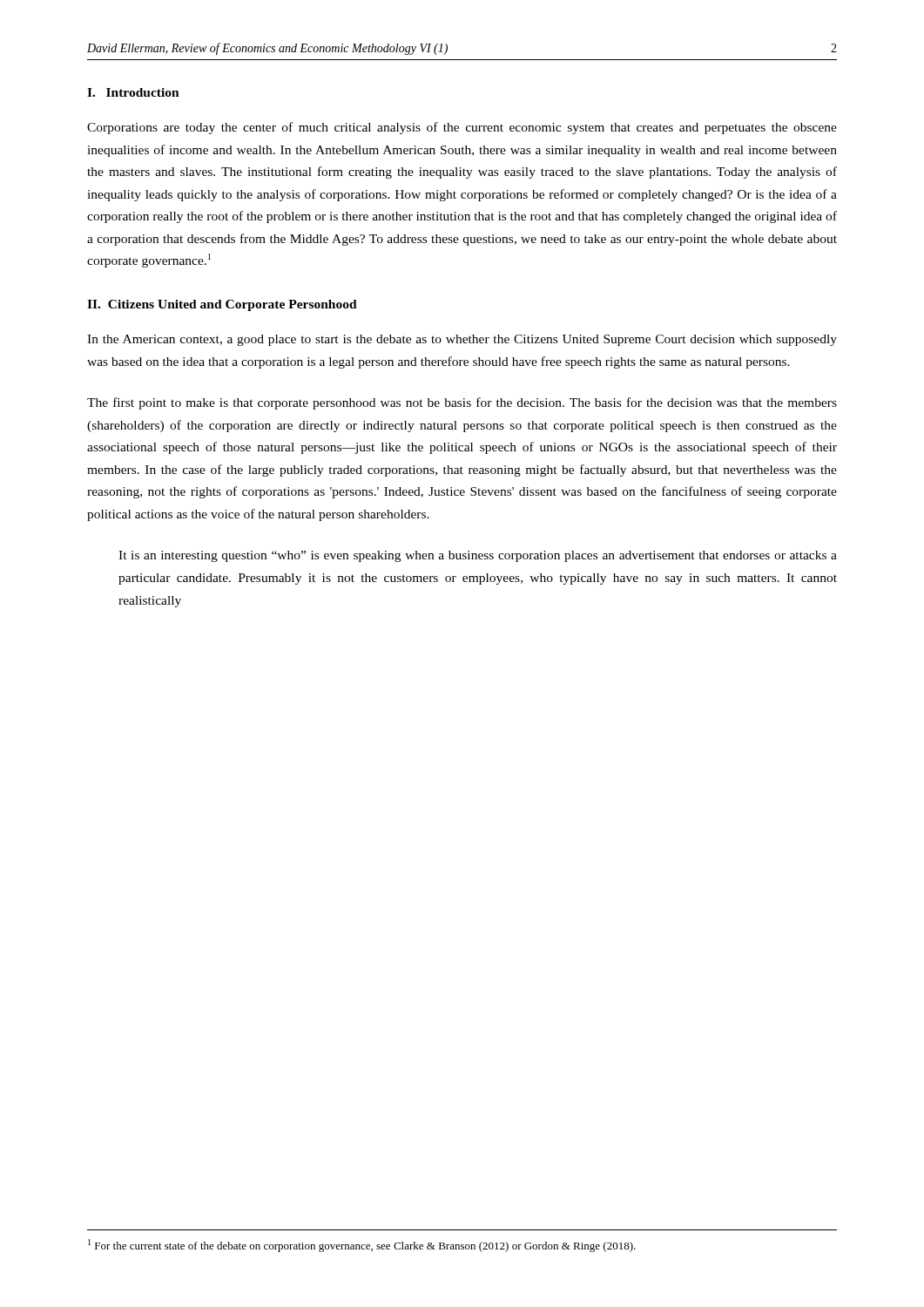This screenshot has height=1307, width=924.
Task: Find the element starting "Corporations are today the"
Action: tap(462, 194)
